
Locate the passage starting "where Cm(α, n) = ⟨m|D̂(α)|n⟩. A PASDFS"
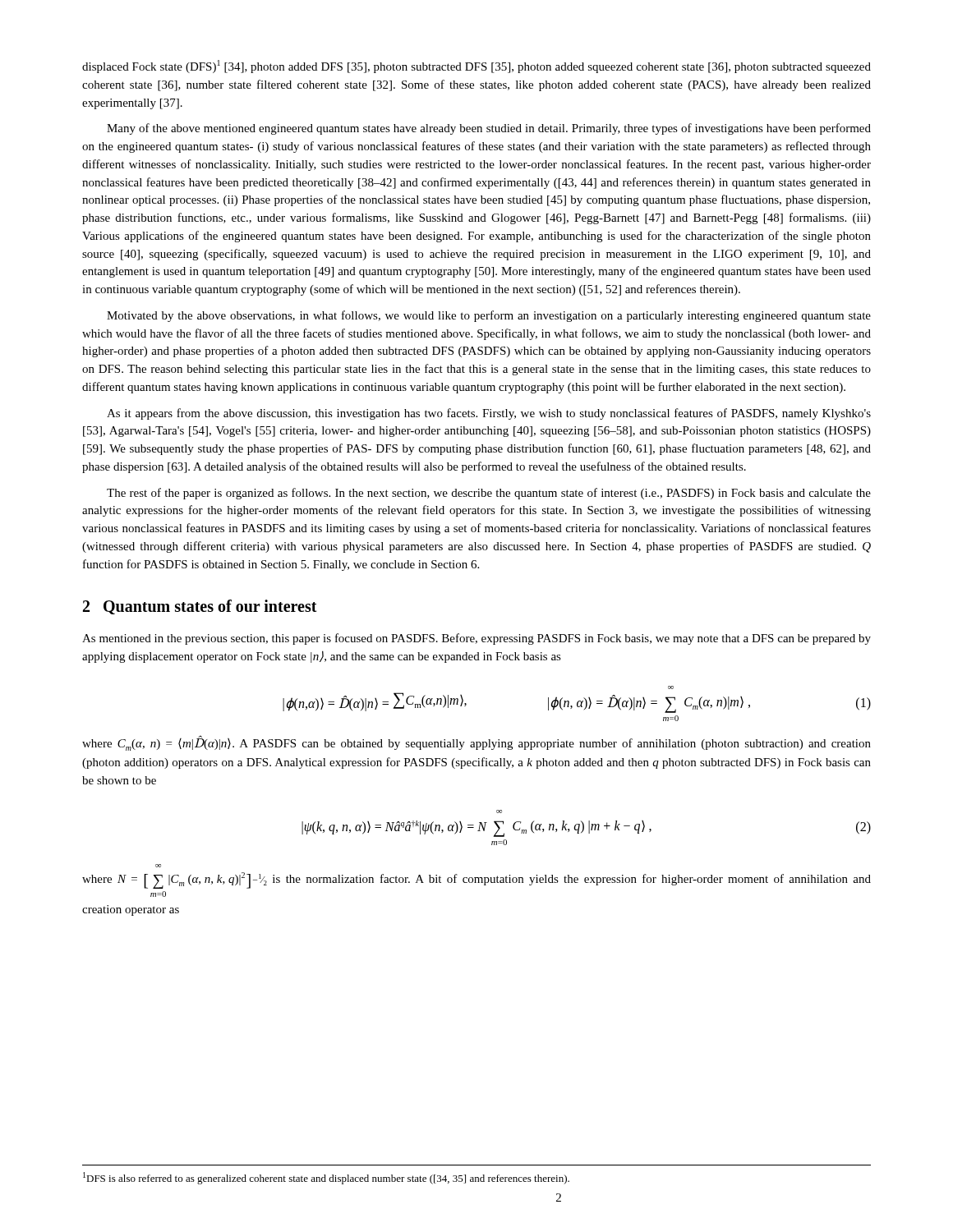pos(476,762)
